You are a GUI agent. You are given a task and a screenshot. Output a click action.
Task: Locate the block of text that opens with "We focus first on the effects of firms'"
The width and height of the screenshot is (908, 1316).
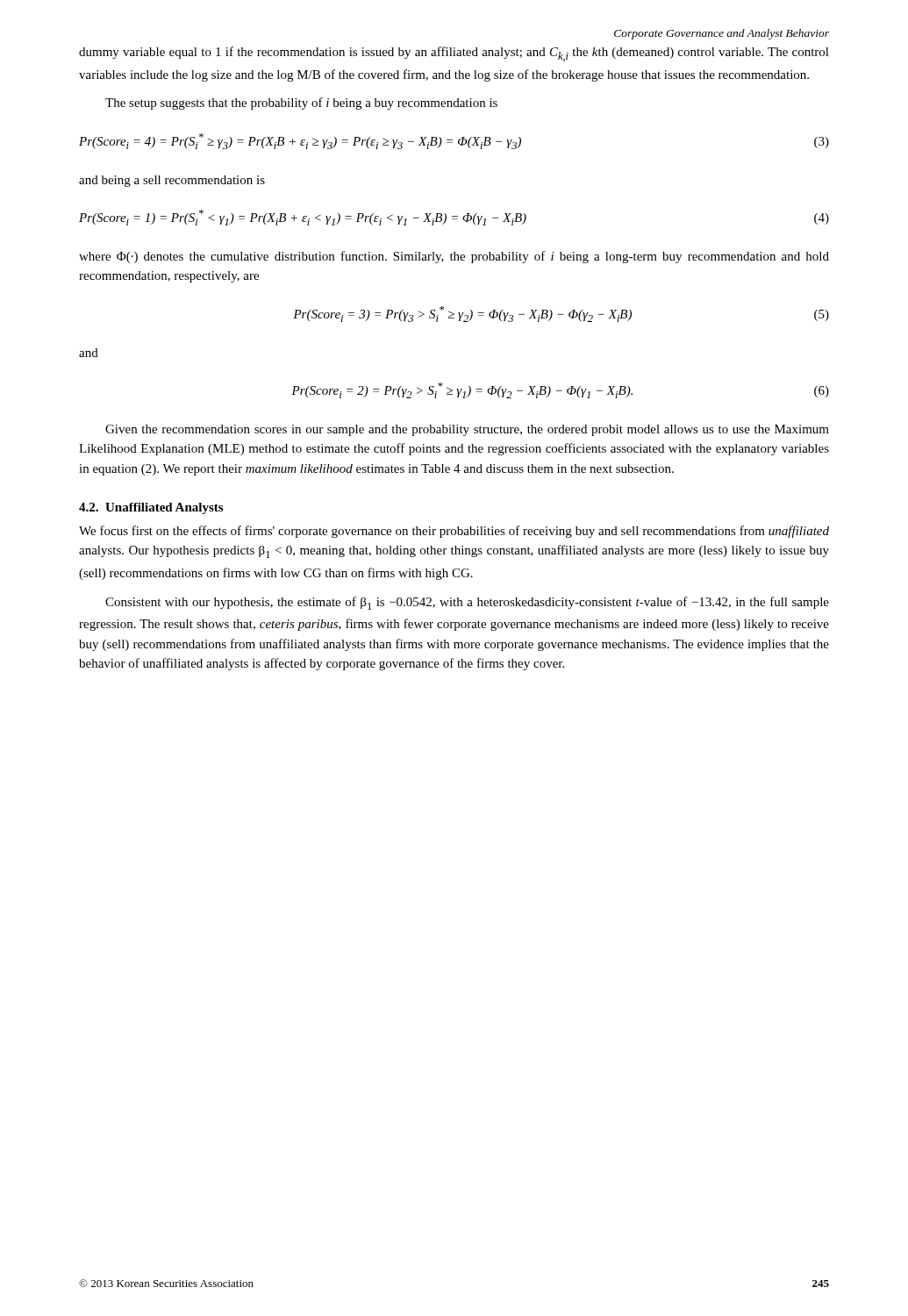click(x=454, y=552)
